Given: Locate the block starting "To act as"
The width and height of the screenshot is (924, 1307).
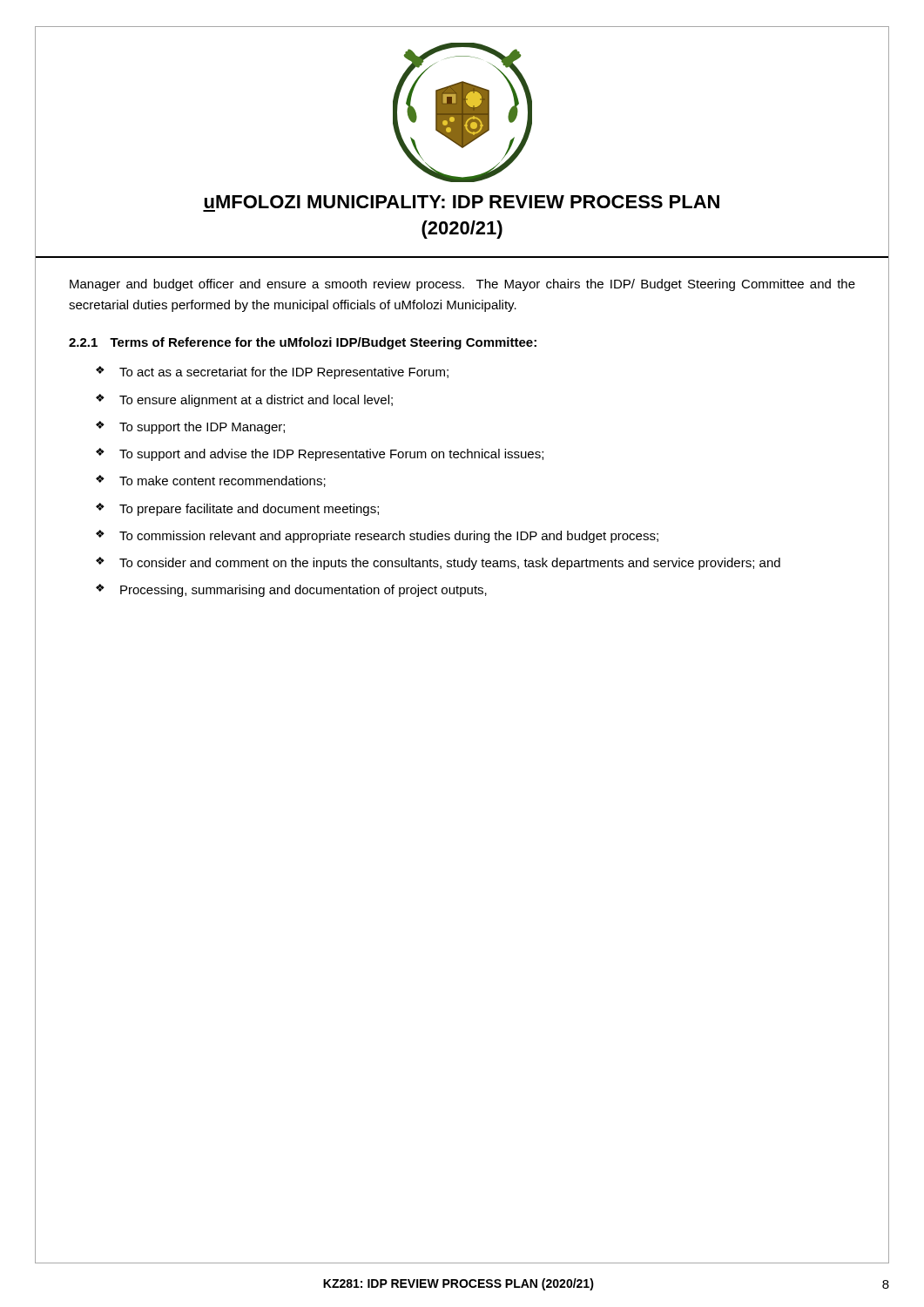Looking at the screenshot, I should pyautogui.click(x=284, y=372).
